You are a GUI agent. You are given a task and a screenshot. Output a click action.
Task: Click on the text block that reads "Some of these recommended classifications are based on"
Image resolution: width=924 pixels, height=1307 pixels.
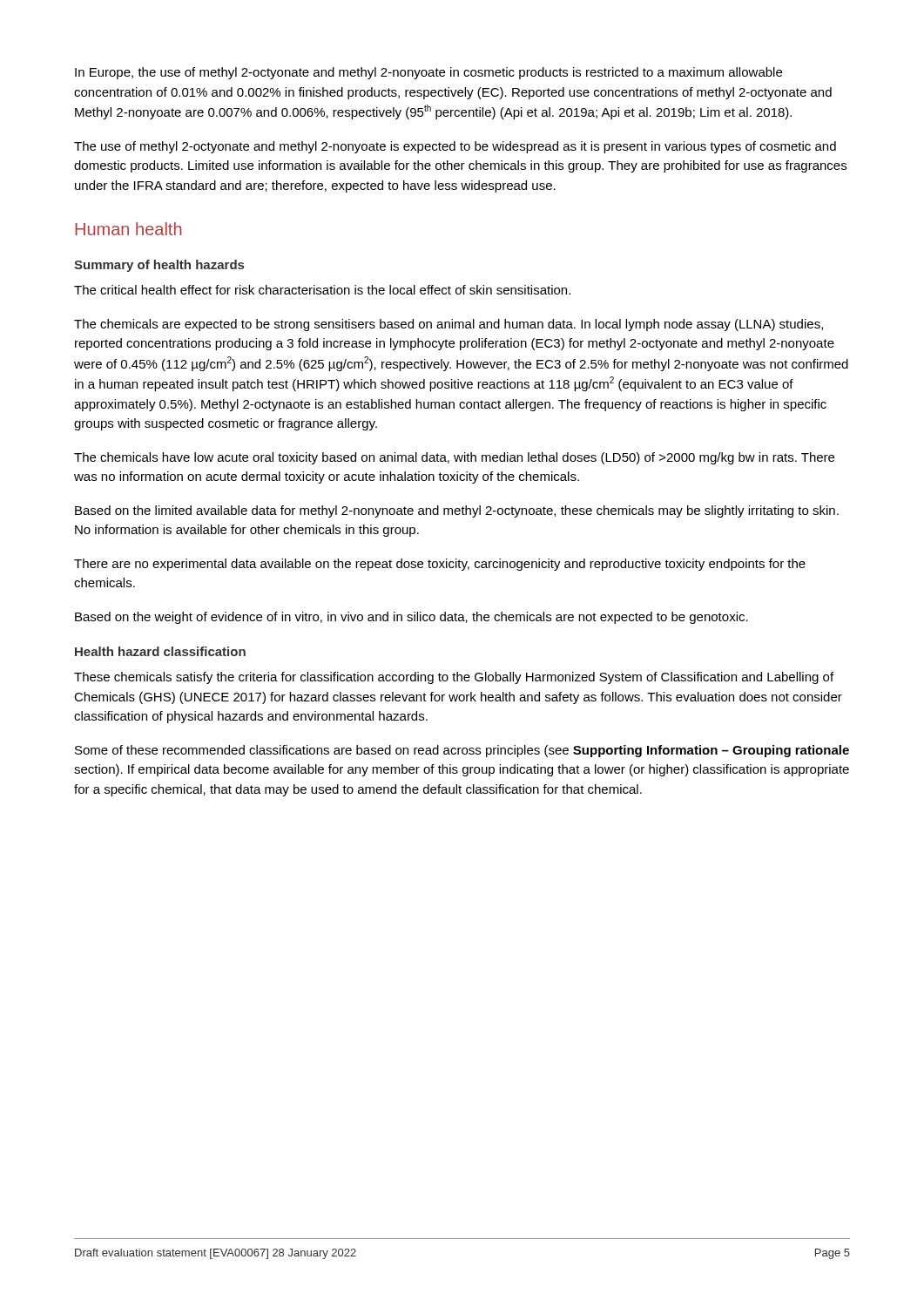(462, 769)
